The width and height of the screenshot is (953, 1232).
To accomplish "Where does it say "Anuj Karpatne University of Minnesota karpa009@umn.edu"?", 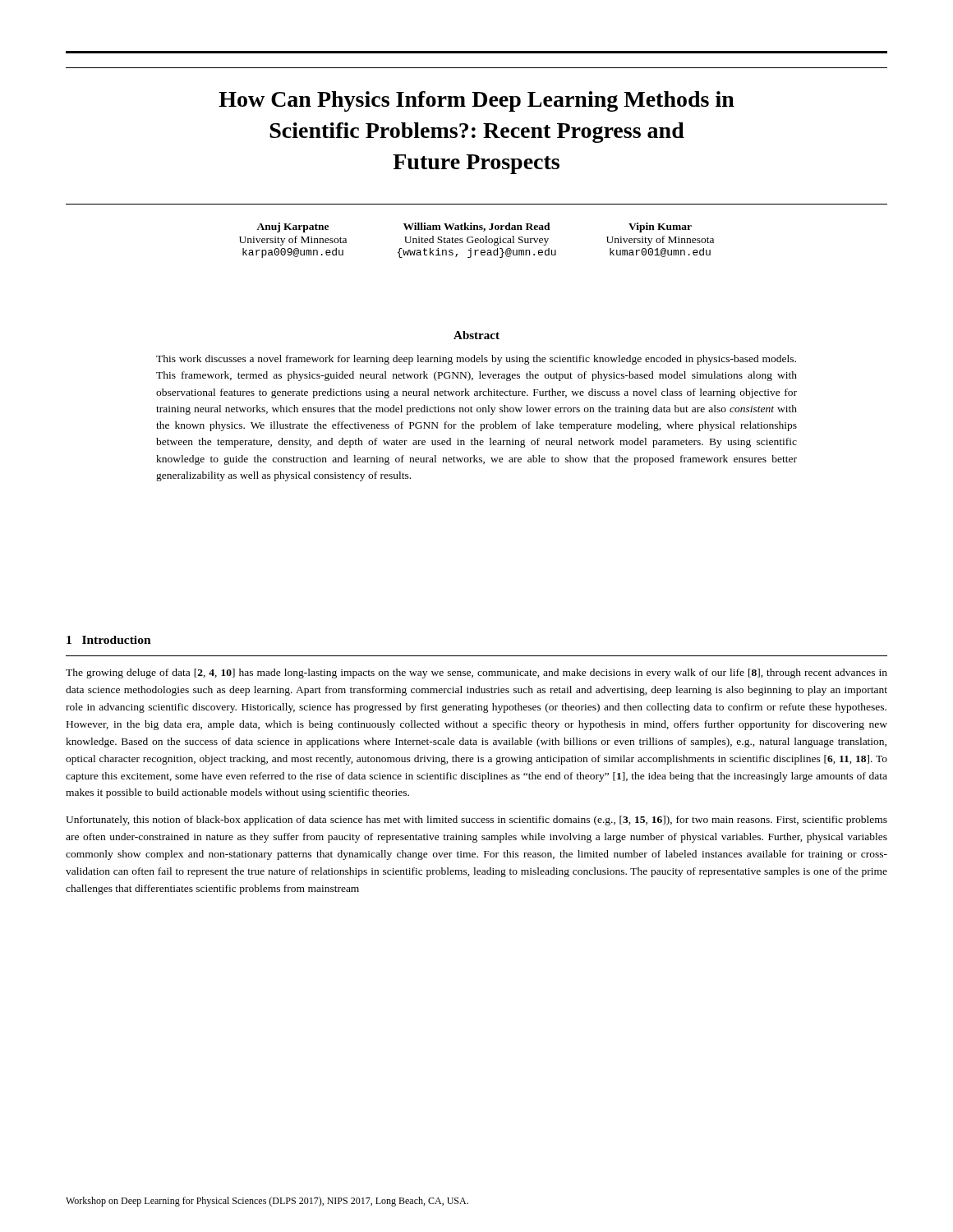I will coord(293,239).
